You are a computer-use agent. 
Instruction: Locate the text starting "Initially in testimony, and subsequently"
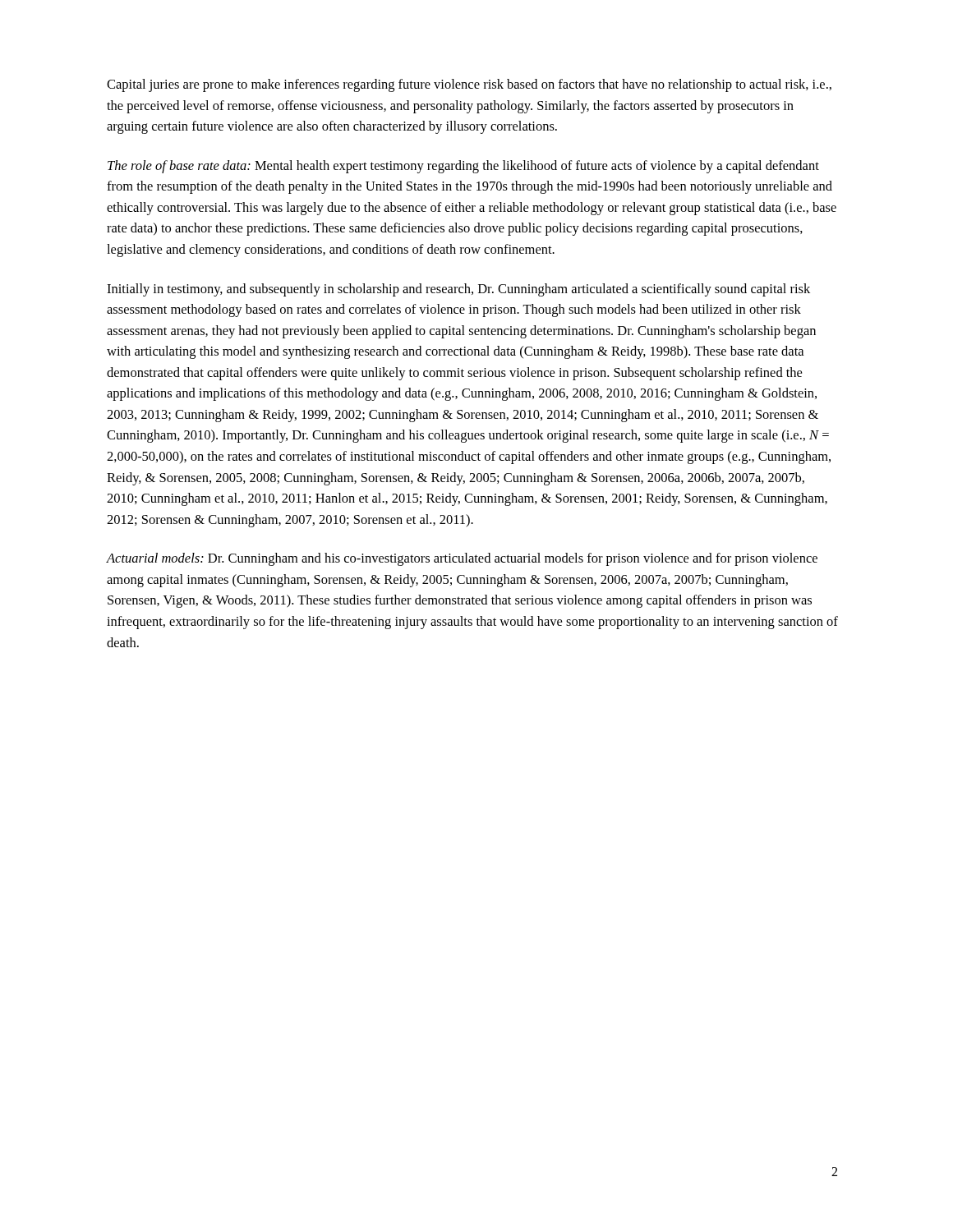pyautogui.click(x=469, y=404)
